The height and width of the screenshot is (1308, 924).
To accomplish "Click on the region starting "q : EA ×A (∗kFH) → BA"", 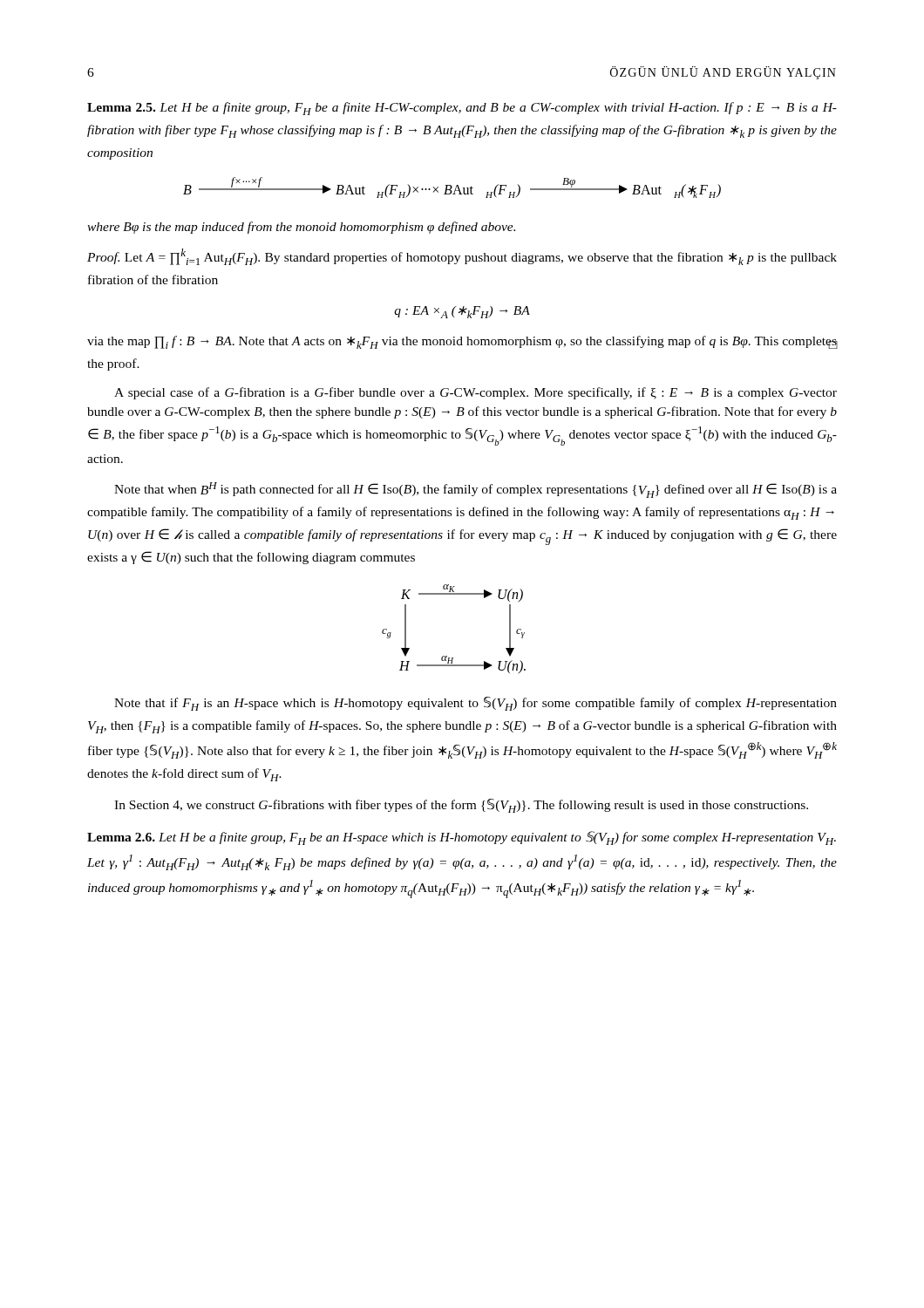I will tap(462, 311).
